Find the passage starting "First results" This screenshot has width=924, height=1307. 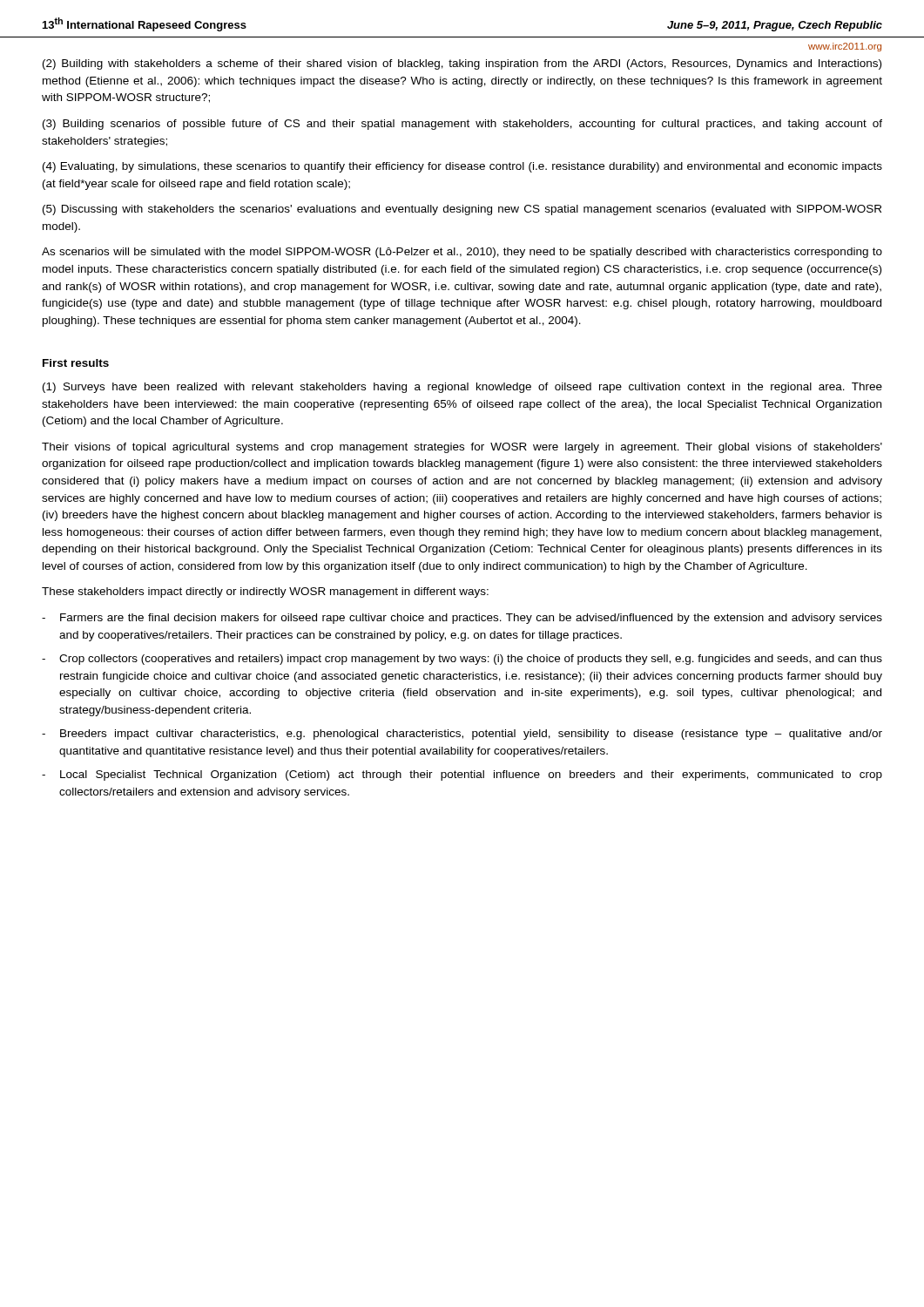coord(75,363)
